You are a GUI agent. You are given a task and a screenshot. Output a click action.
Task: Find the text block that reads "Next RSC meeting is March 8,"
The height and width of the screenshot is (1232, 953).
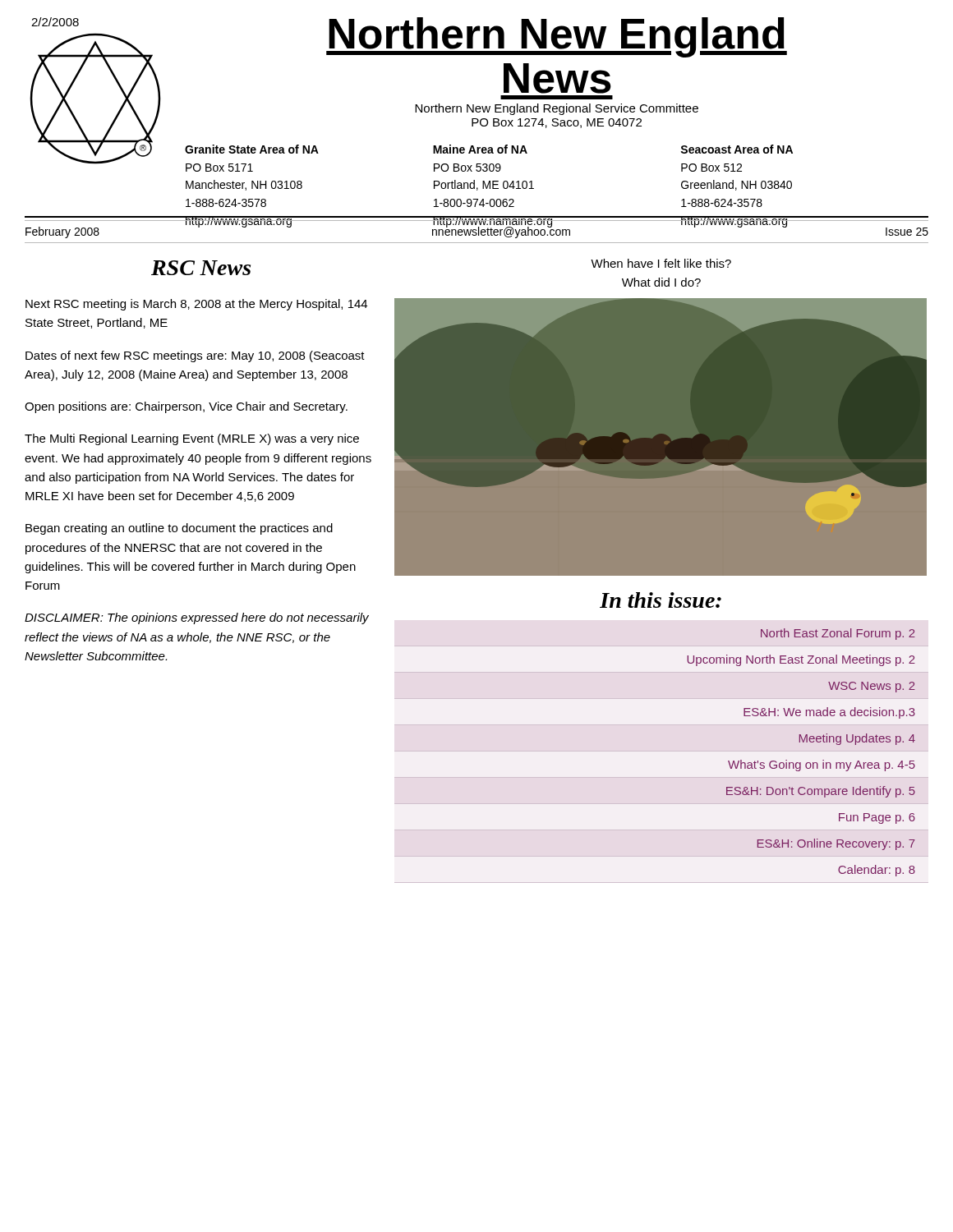pos(196,313)
